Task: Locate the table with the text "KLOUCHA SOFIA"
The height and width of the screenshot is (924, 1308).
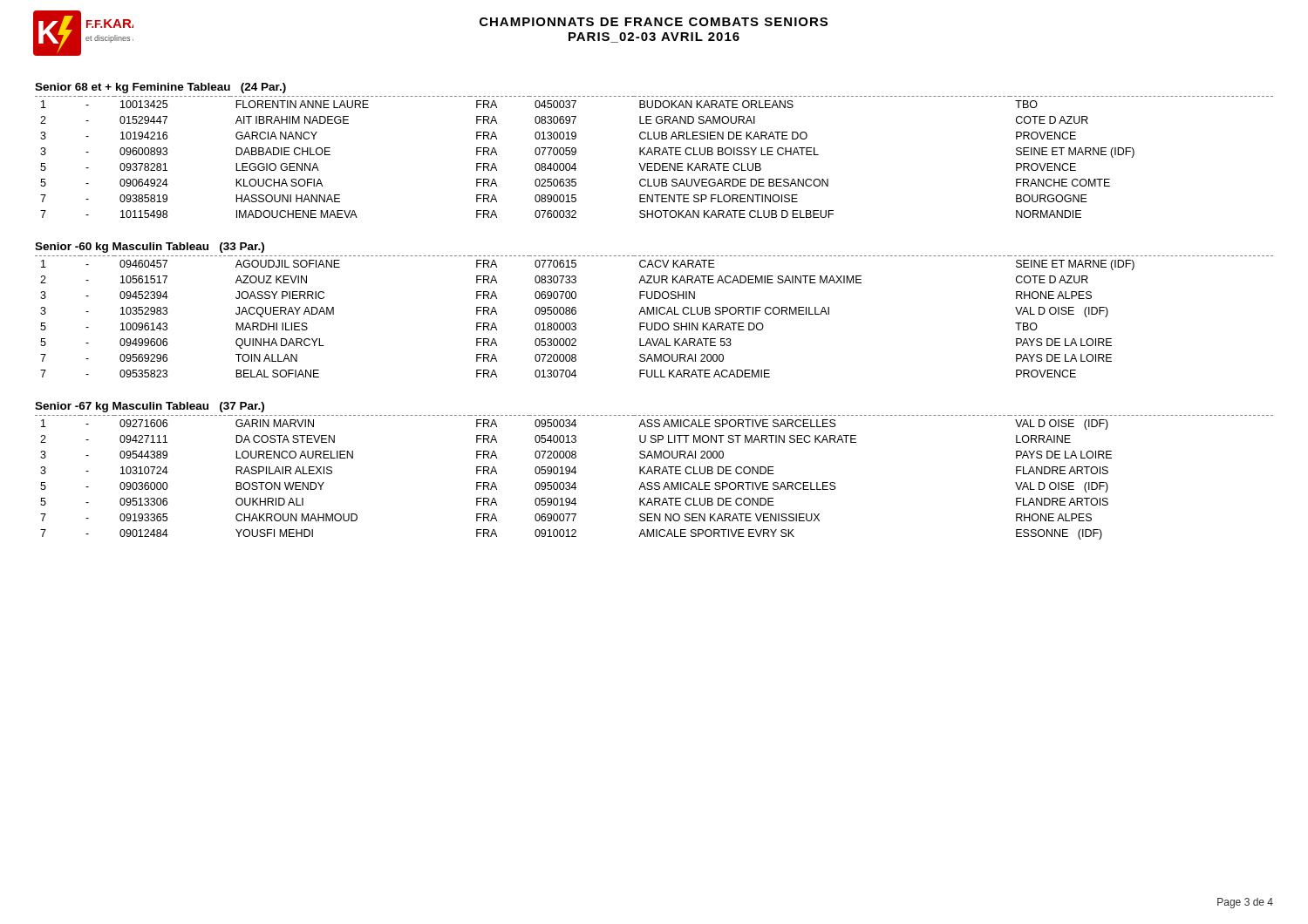Action: coord(654,159)
